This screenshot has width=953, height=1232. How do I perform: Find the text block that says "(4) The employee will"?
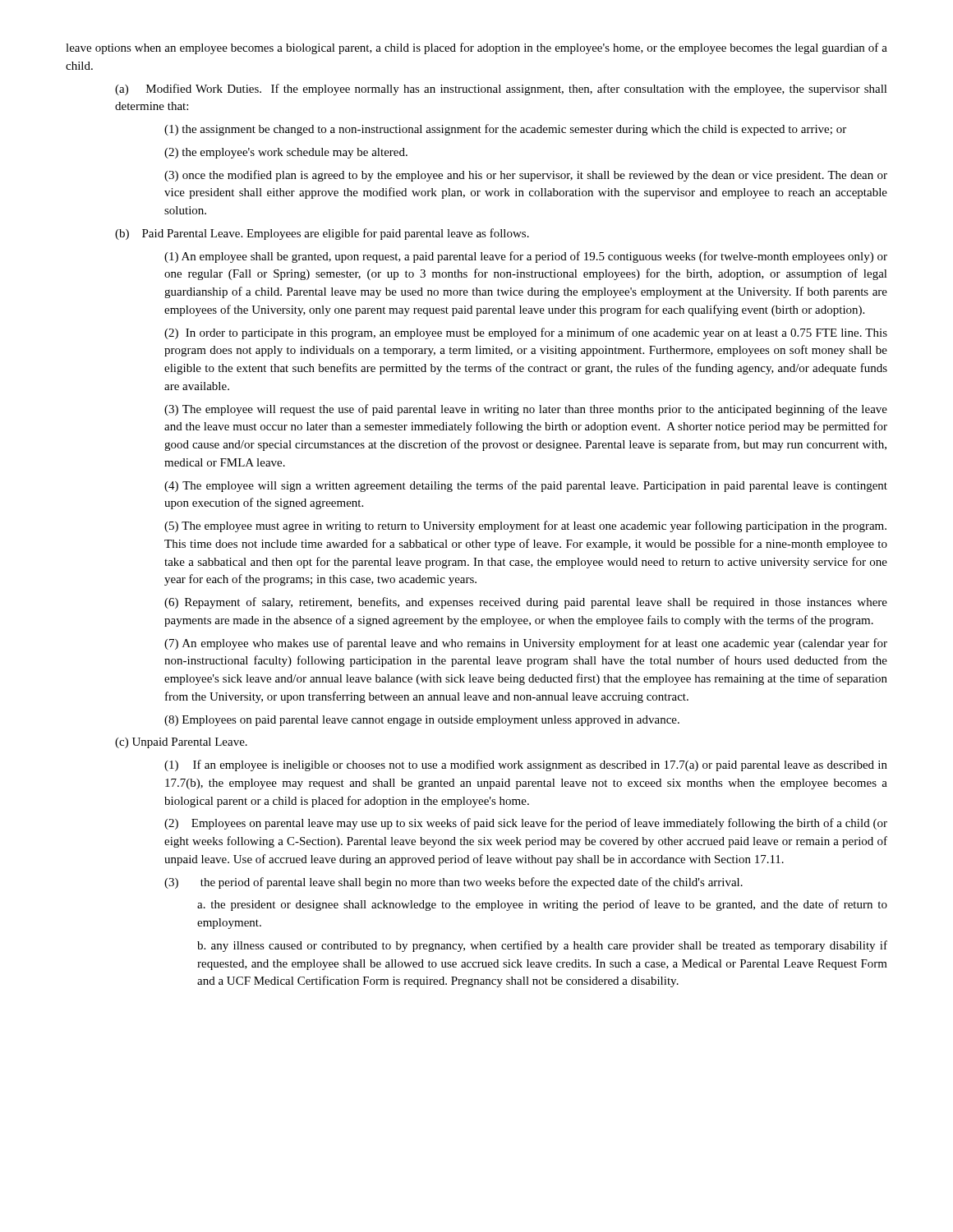tap(526, 495)
